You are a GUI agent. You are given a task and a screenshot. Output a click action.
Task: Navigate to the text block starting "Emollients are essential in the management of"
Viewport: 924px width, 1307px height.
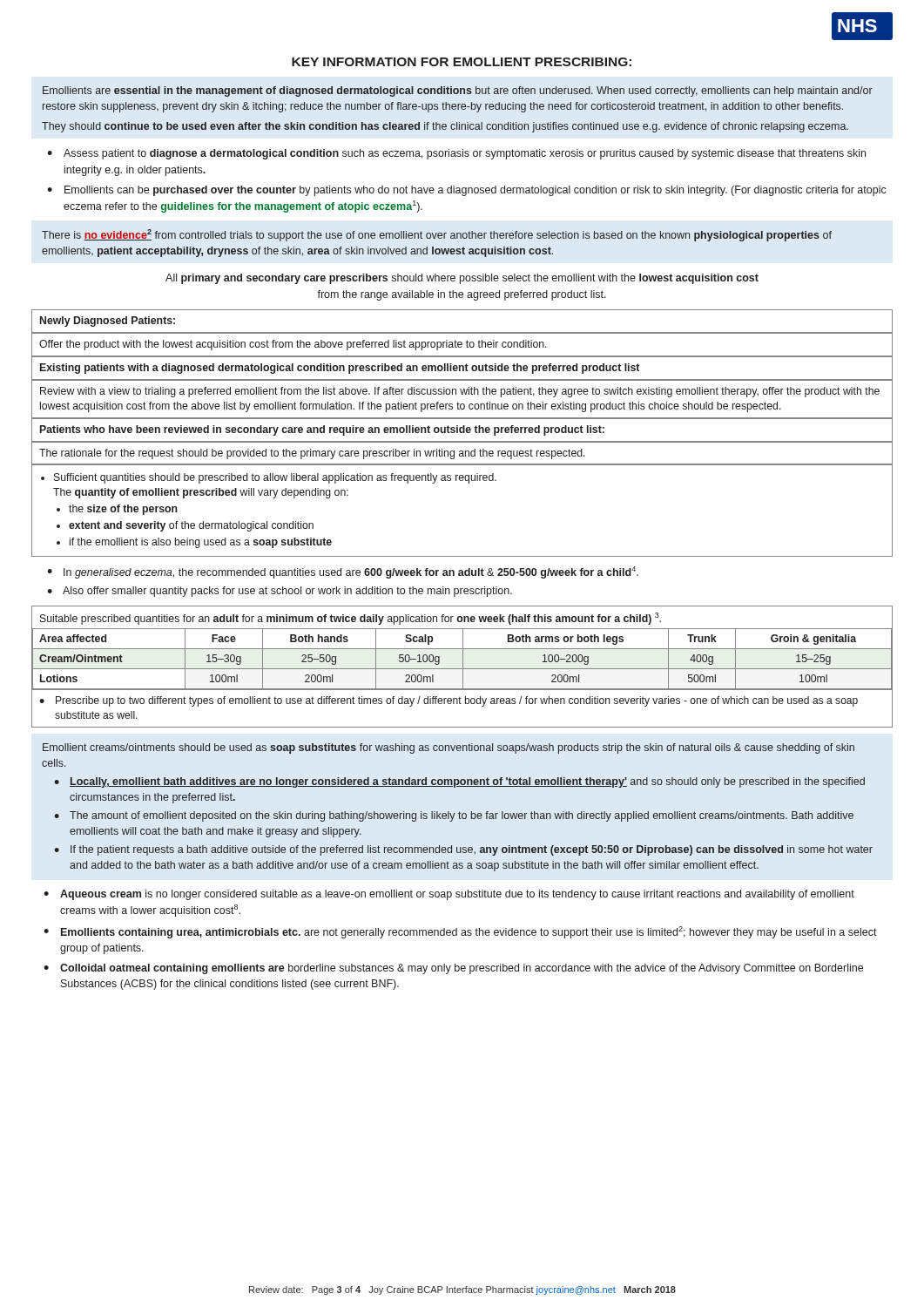(x=462, y=109)
